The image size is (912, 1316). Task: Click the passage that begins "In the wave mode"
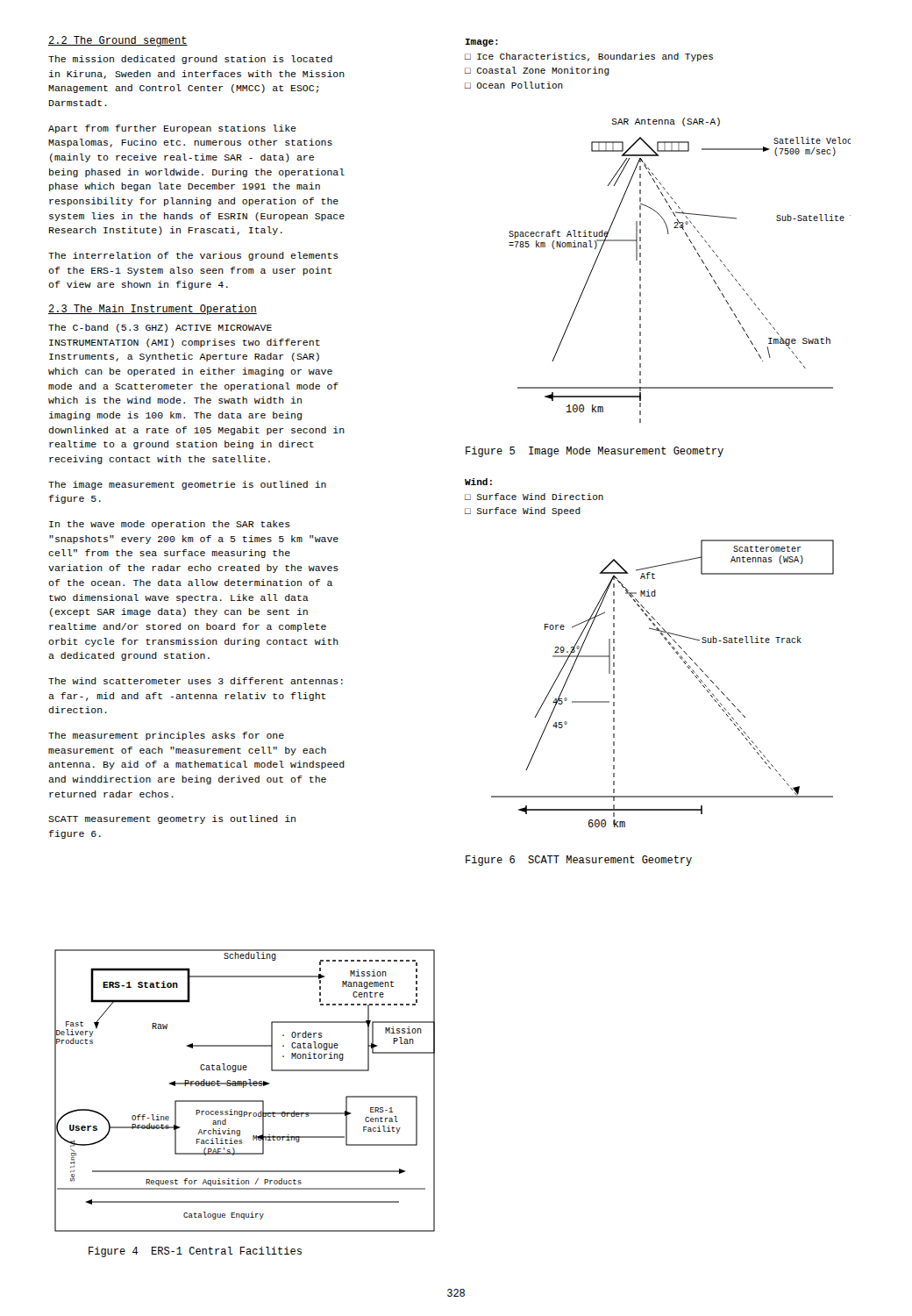(x=193, y=590)
